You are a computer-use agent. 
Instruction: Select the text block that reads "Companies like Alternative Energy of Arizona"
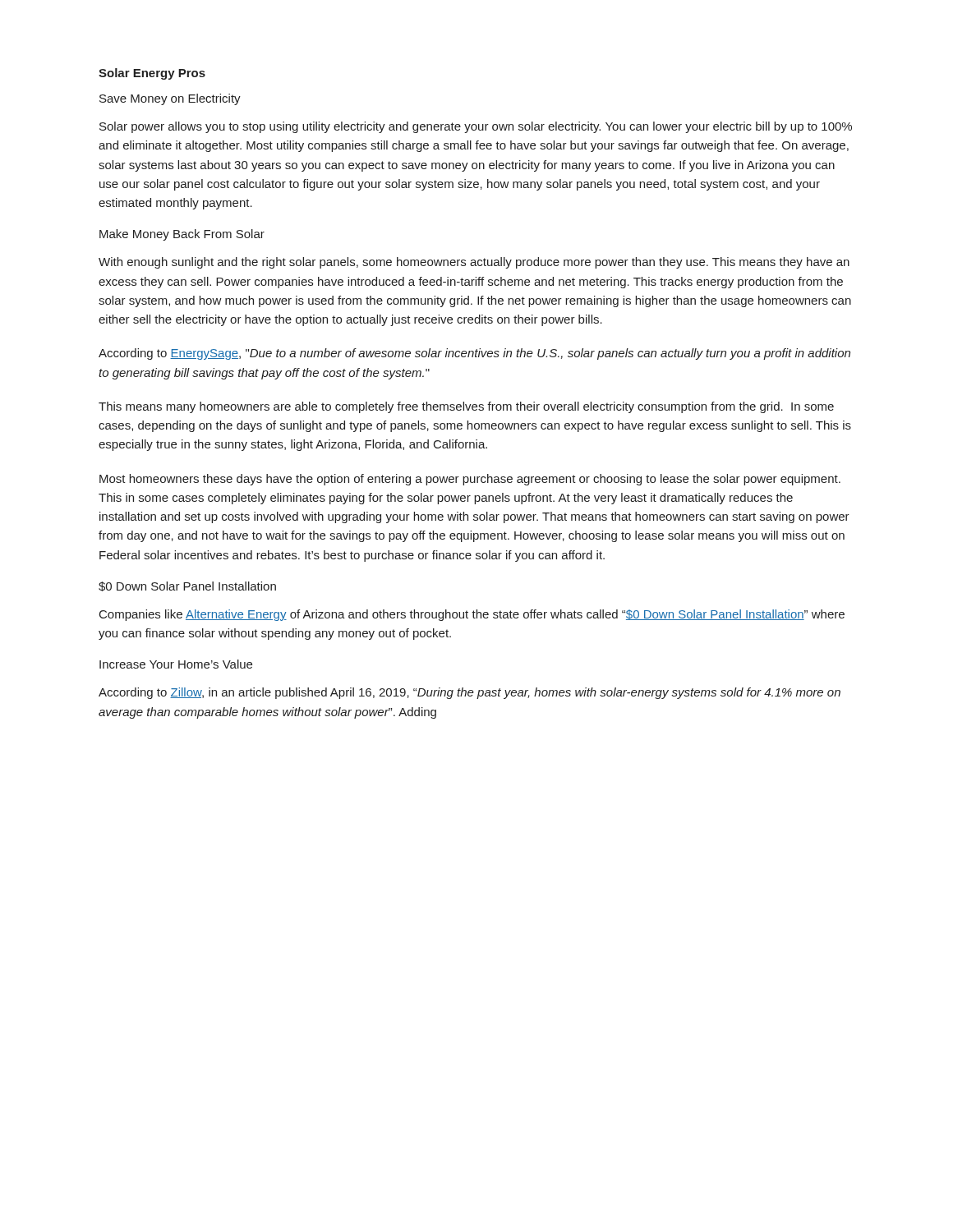pyautogui.click(x=472, y=623)
